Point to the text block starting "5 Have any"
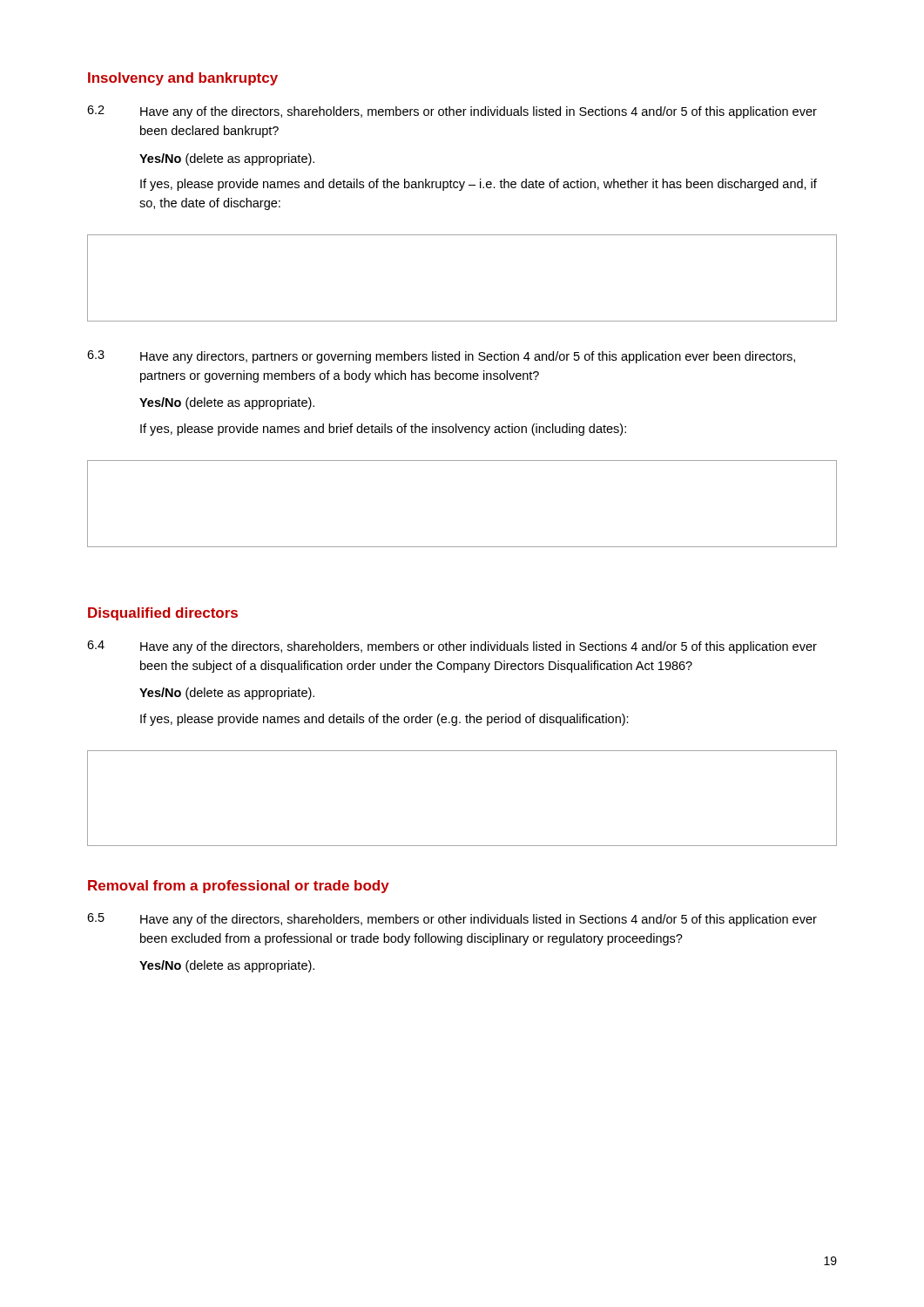This screenshot has width=924, height=1307. 462,947
